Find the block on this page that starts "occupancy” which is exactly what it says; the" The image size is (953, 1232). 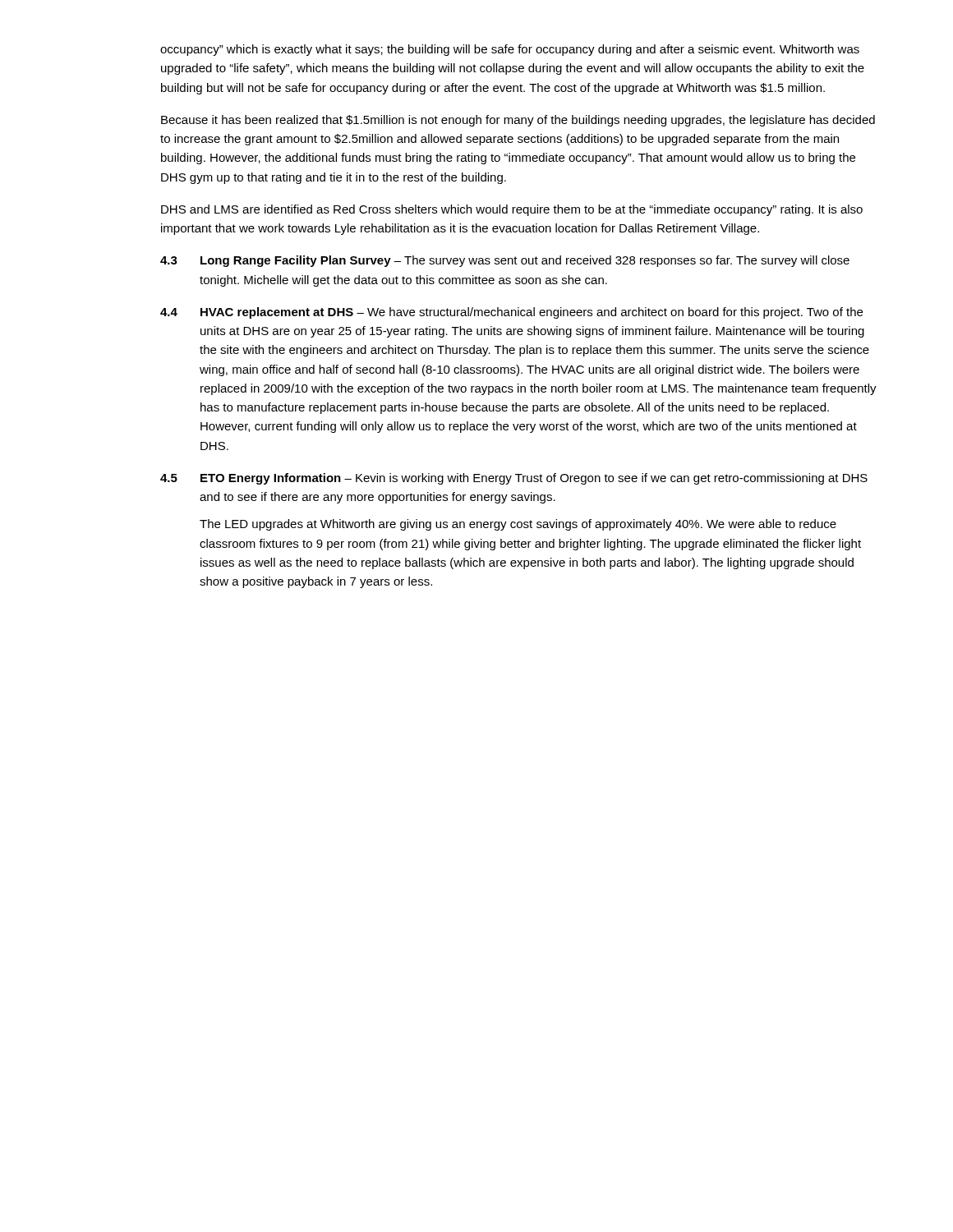point(512,68)
